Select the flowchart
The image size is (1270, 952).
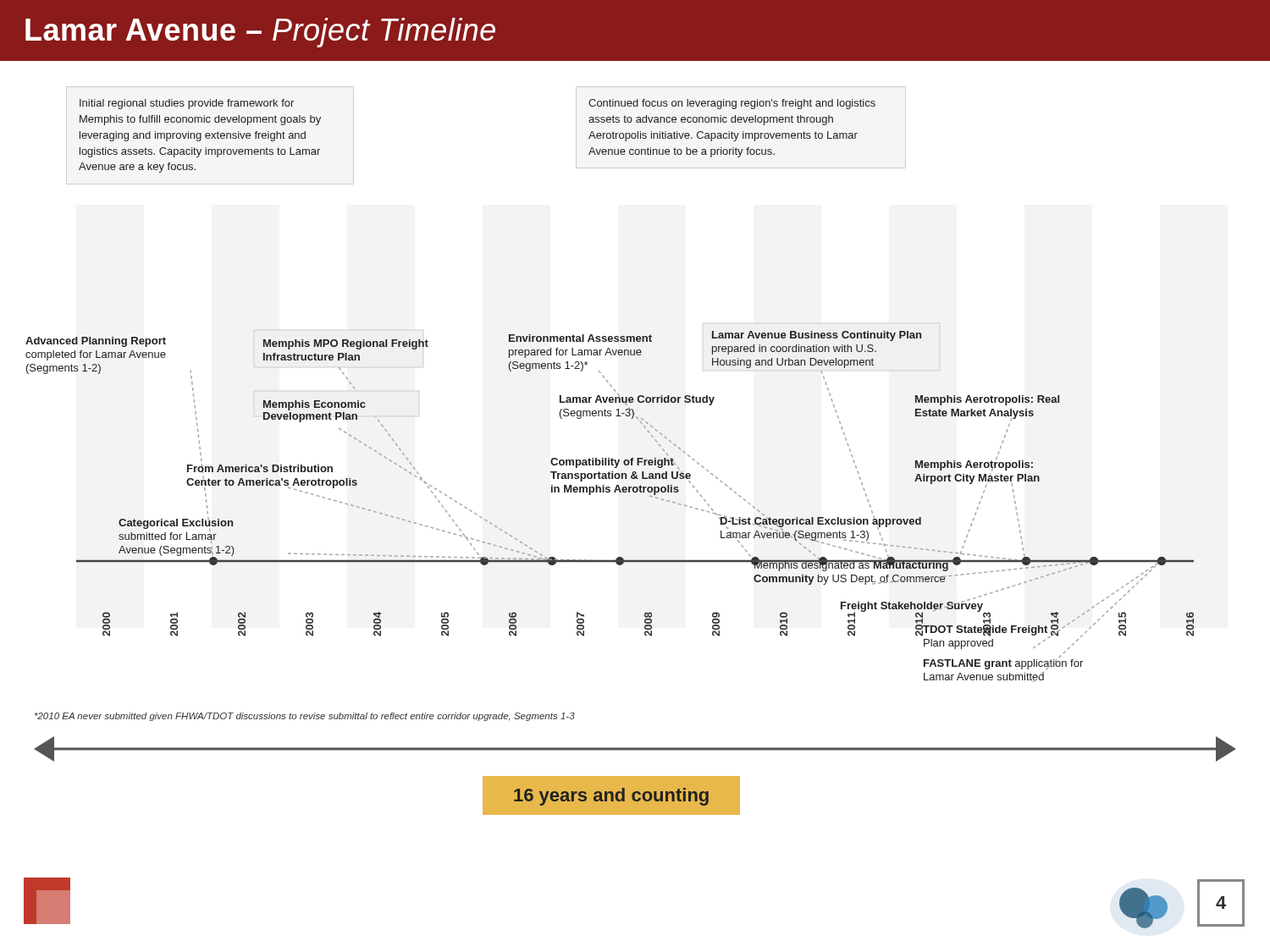627,454
